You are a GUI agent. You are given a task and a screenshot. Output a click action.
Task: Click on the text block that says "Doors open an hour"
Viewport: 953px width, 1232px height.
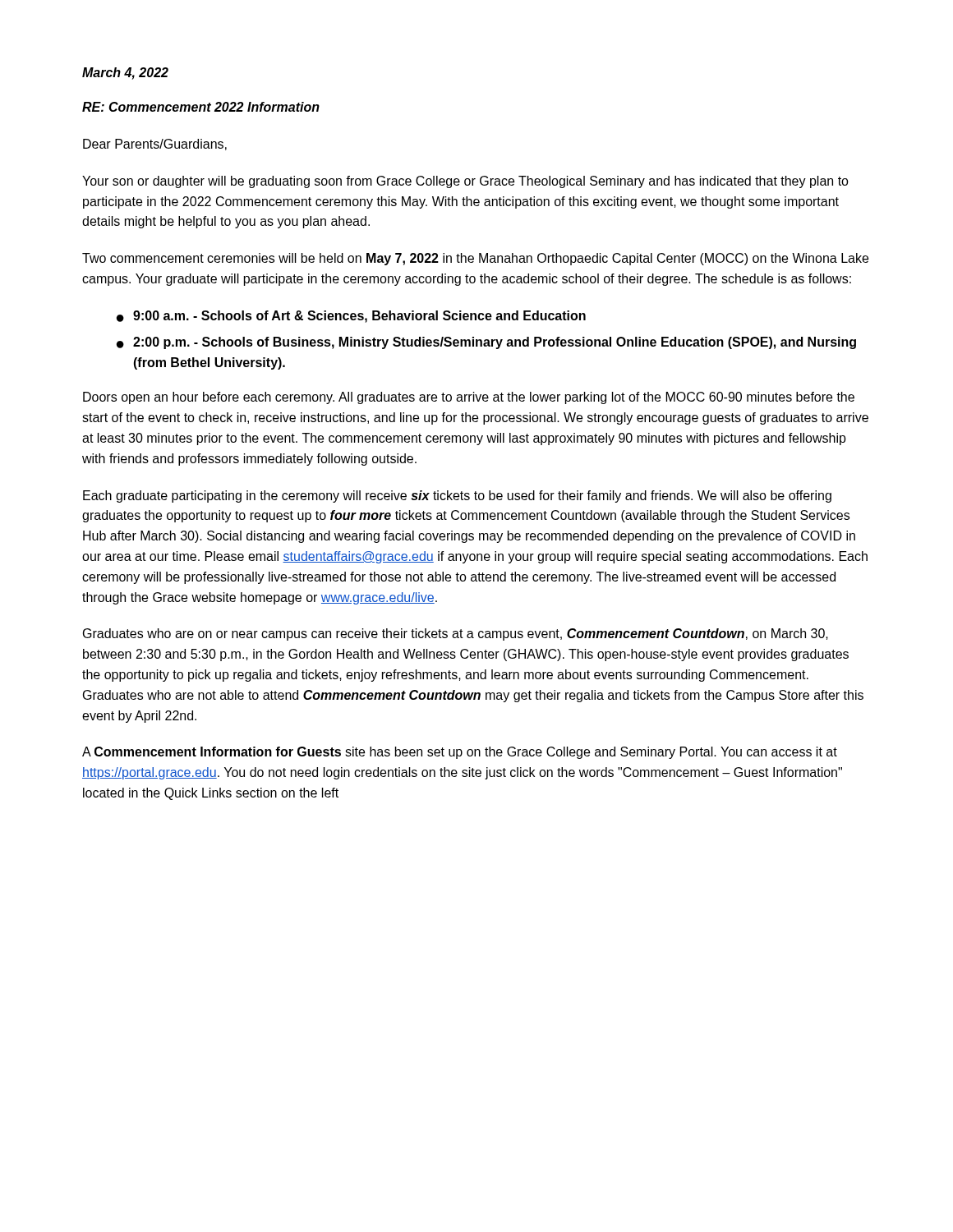click(475, 428)
